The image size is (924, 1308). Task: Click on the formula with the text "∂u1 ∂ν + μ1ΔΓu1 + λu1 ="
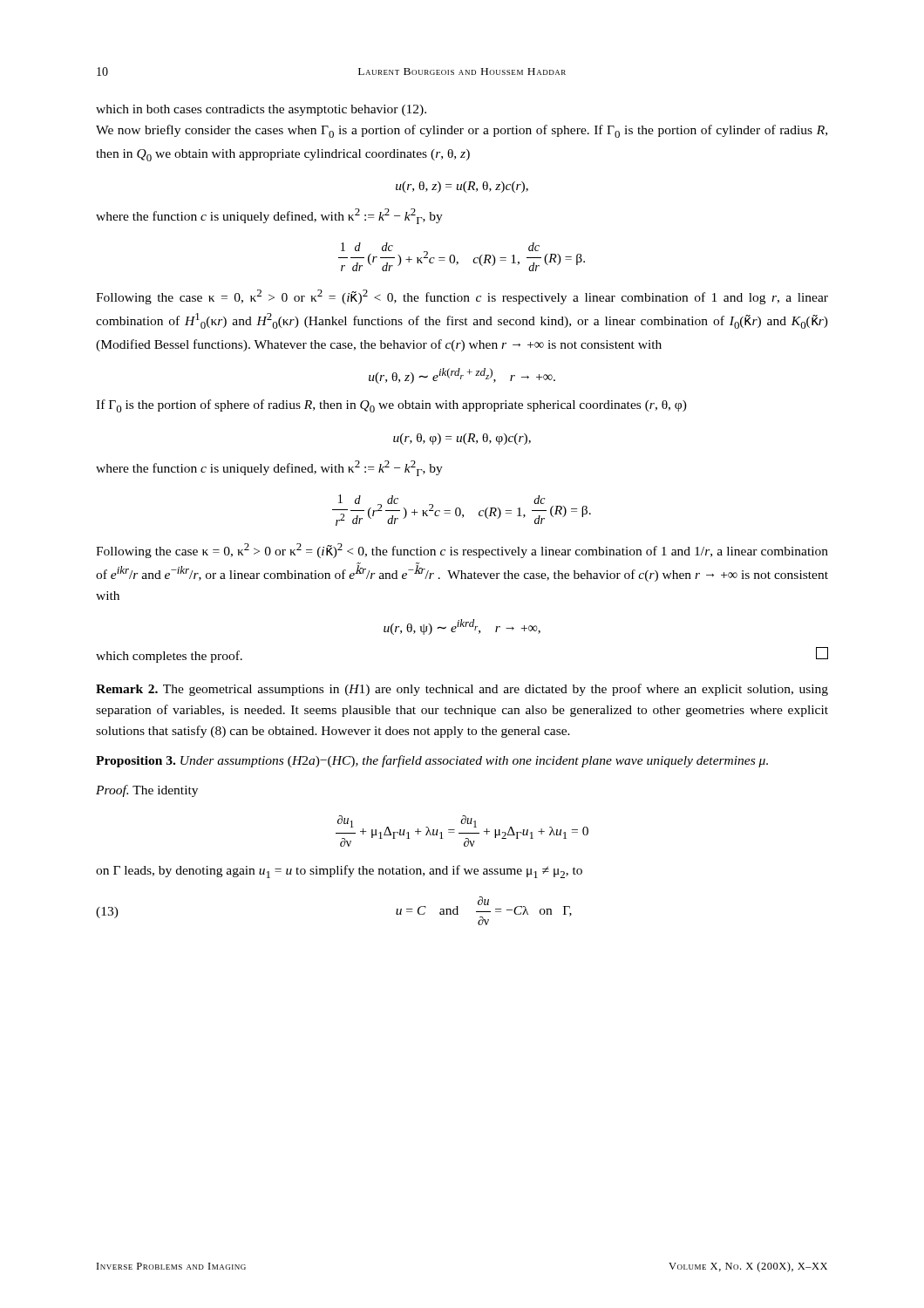(x=462, y=832)
